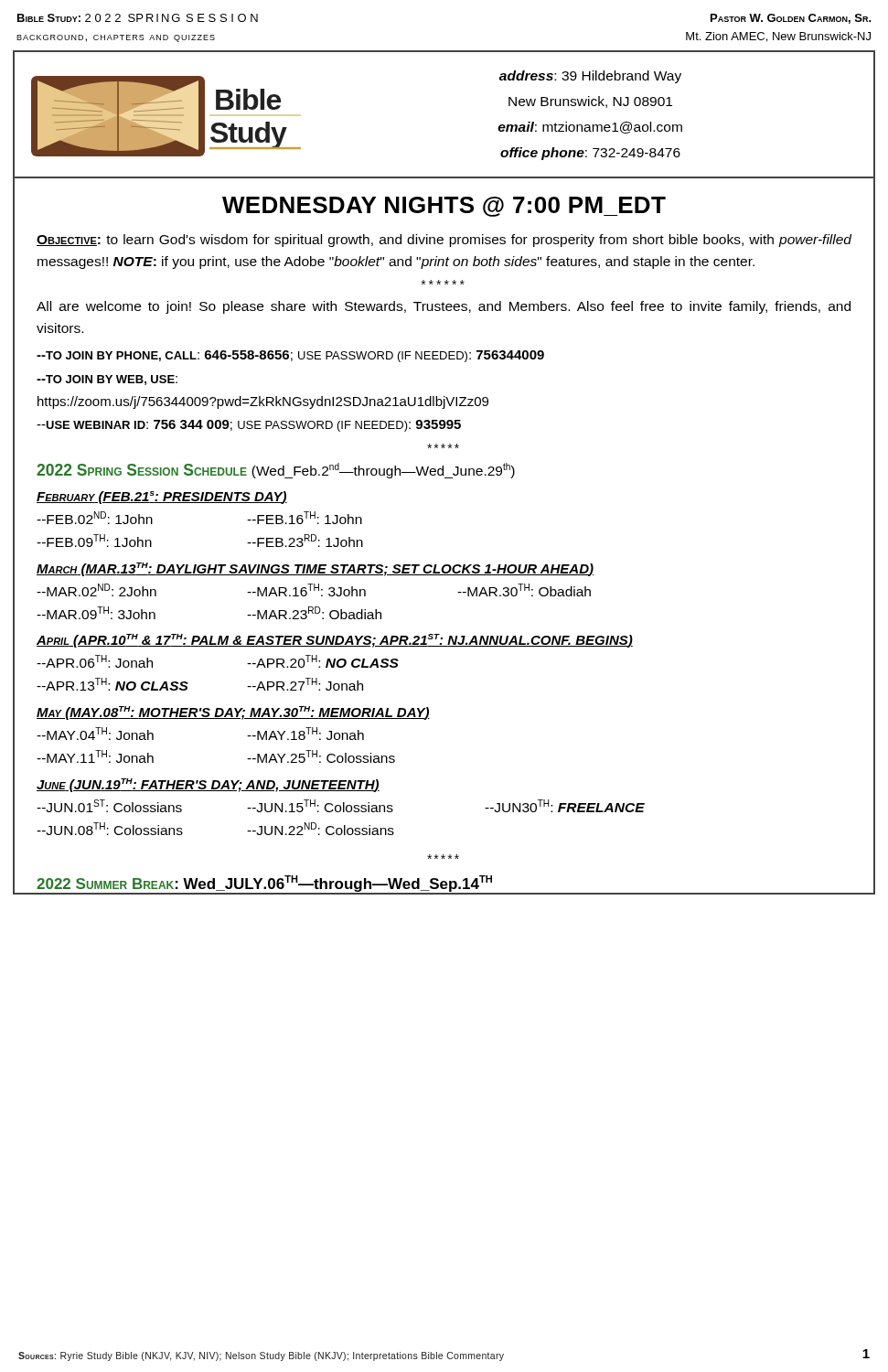Click on the text block with the text "June (JUN.19TH: FATHER'S DAY; AND, JUNETEENTH) --JUN.01ST:"
The width and height of the screenshot is (888, 1372).
click(340, 809)
